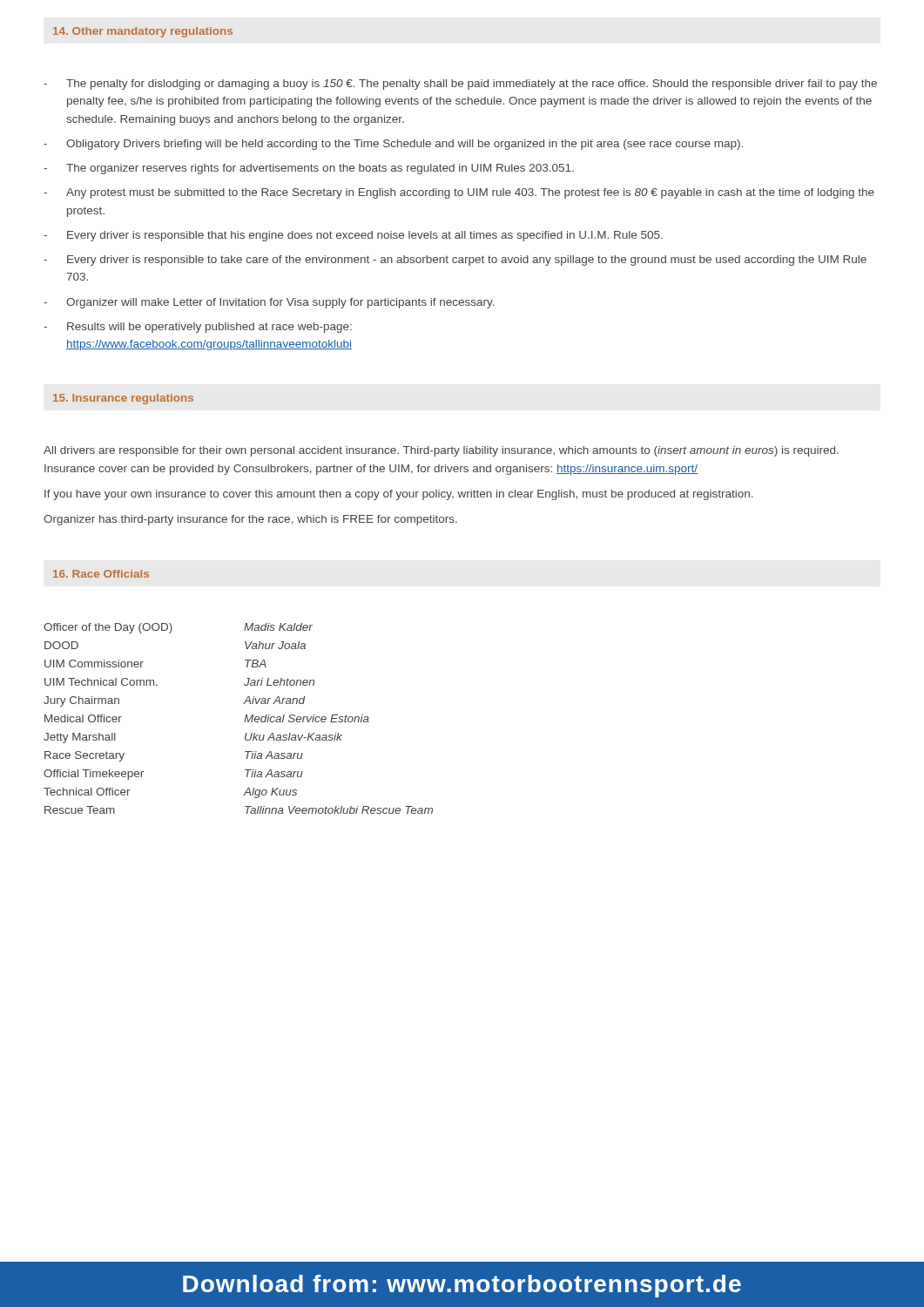Find the text block that says "All drivers are responsible"
924x1307 pixels.
(441, 459)
